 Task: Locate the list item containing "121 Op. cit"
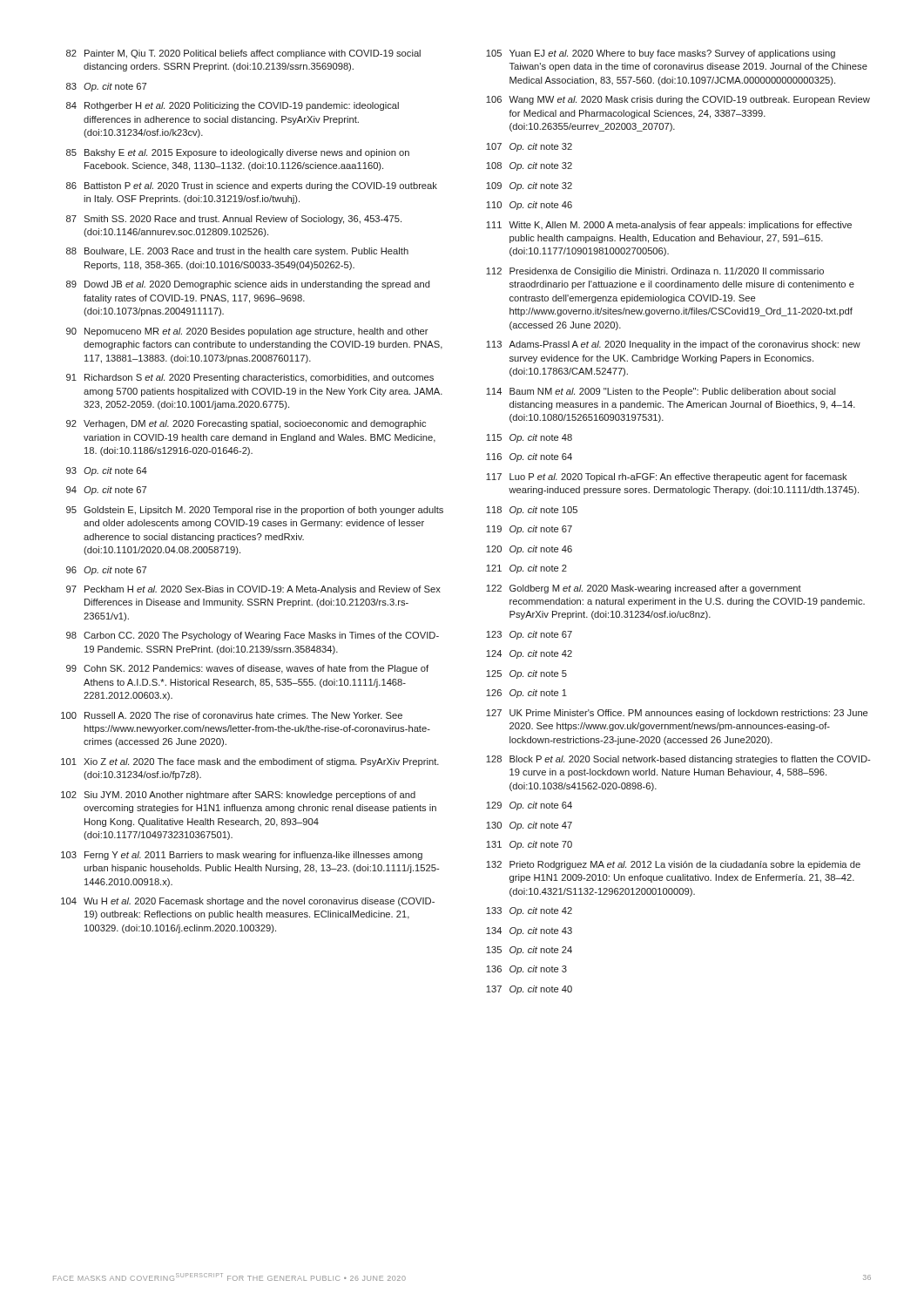coord(526,569)
